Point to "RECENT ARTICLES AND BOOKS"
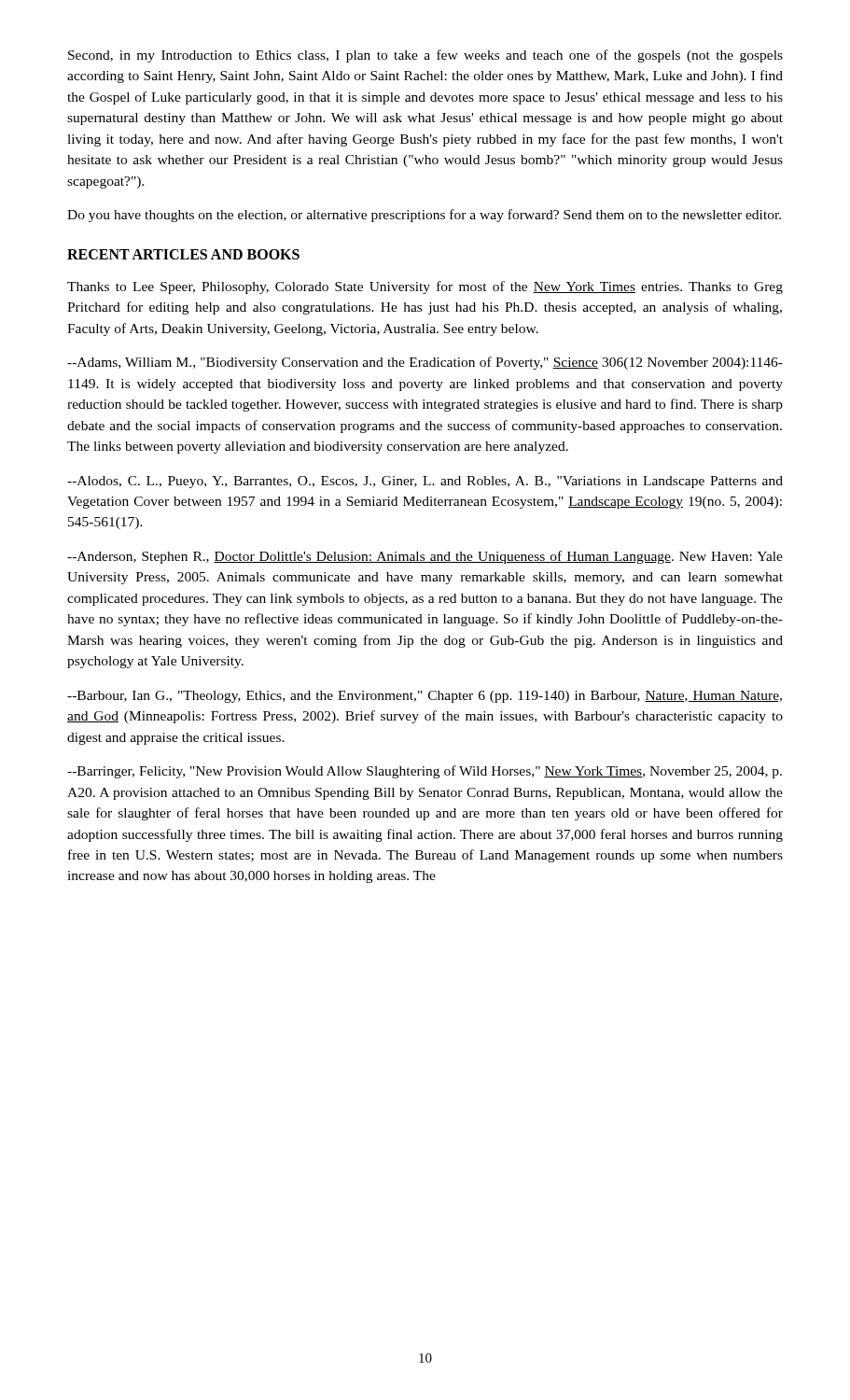Viewport: 850px width, 1400px height. click(184, 254)
